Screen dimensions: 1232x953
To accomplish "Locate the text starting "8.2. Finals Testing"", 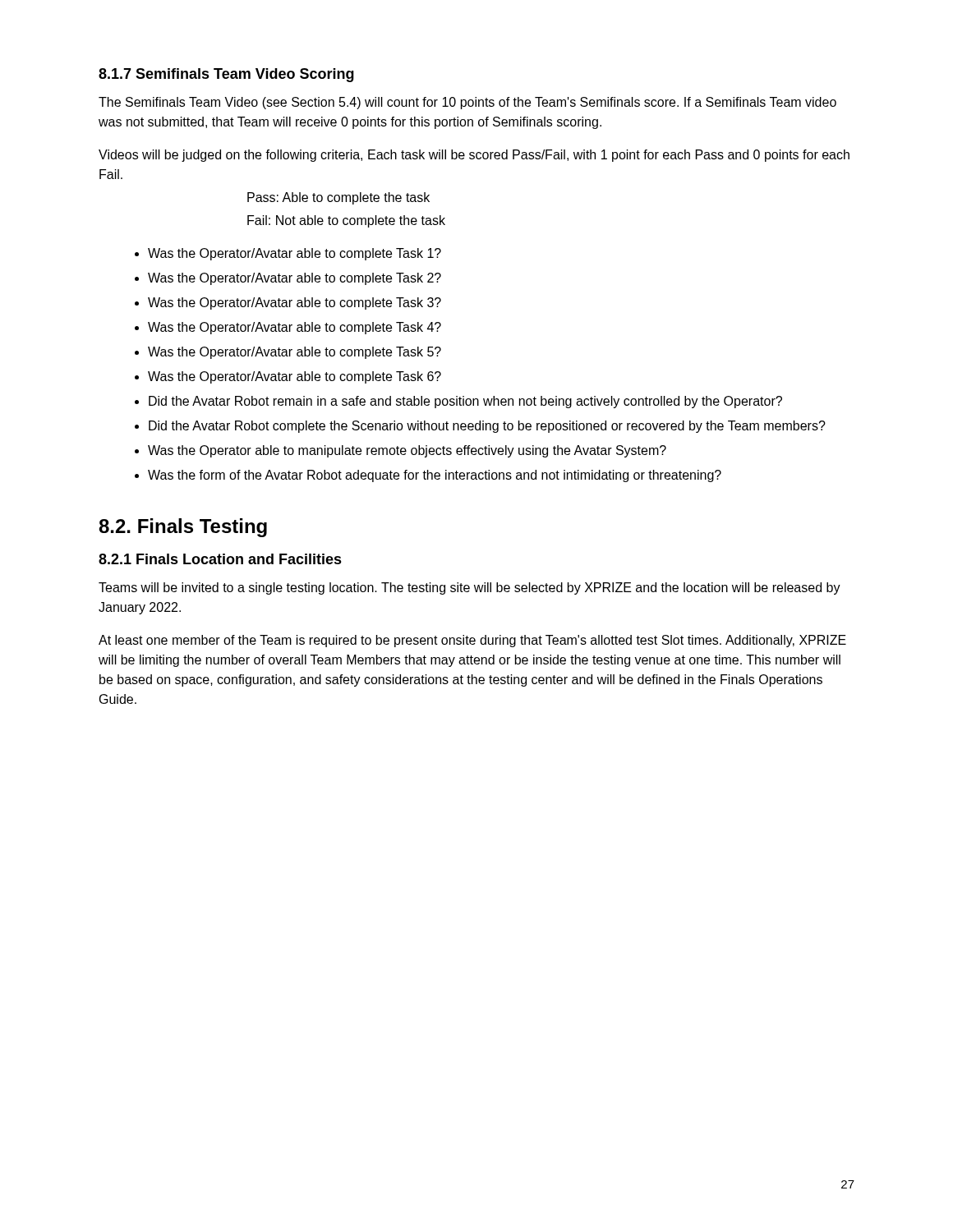I will 183,526.
